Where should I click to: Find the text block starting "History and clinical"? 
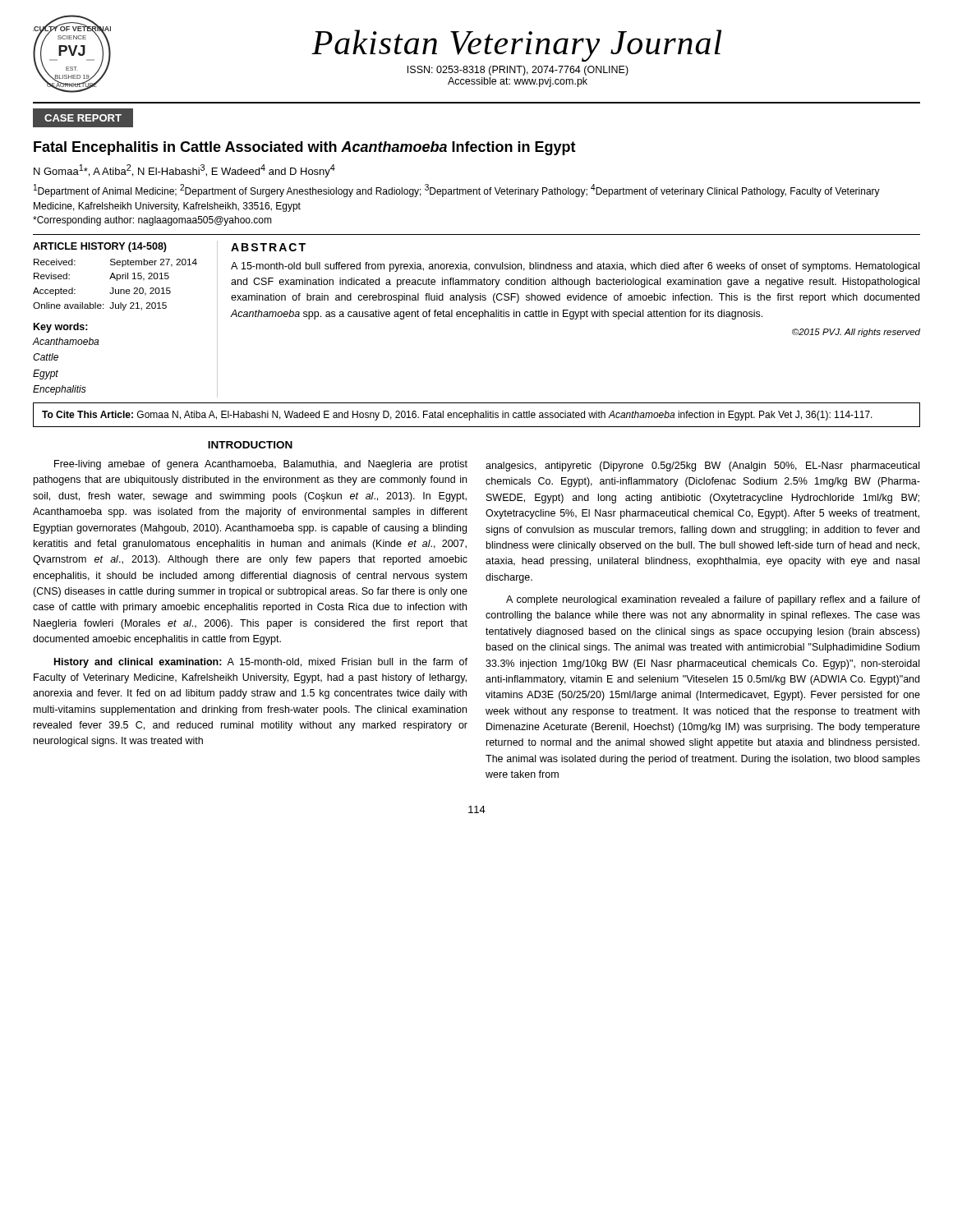tap(250, 702)
